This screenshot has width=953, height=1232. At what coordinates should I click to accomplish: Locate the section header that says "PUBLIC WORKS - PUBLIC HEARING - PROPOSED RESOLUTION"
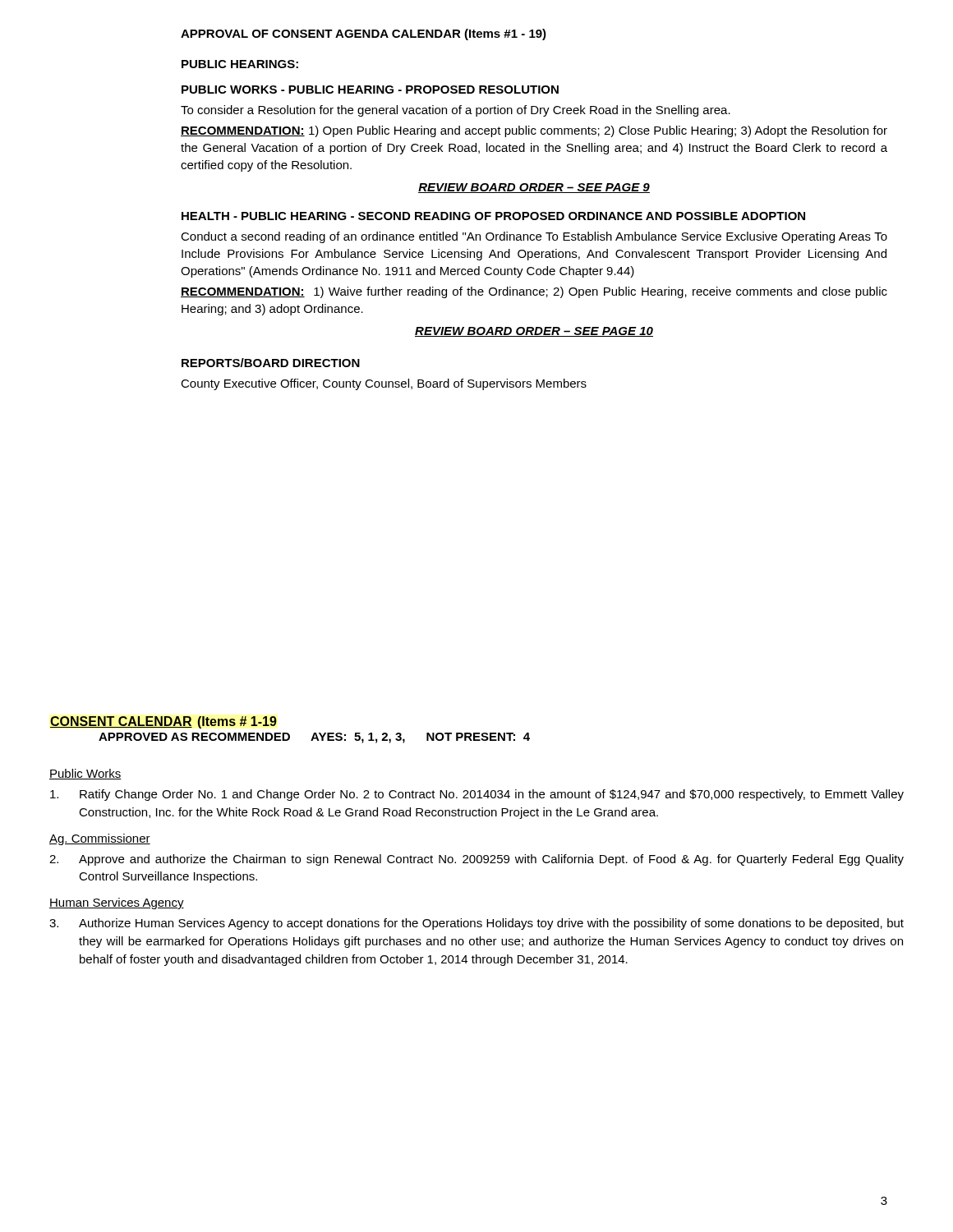tap(534, 89)
